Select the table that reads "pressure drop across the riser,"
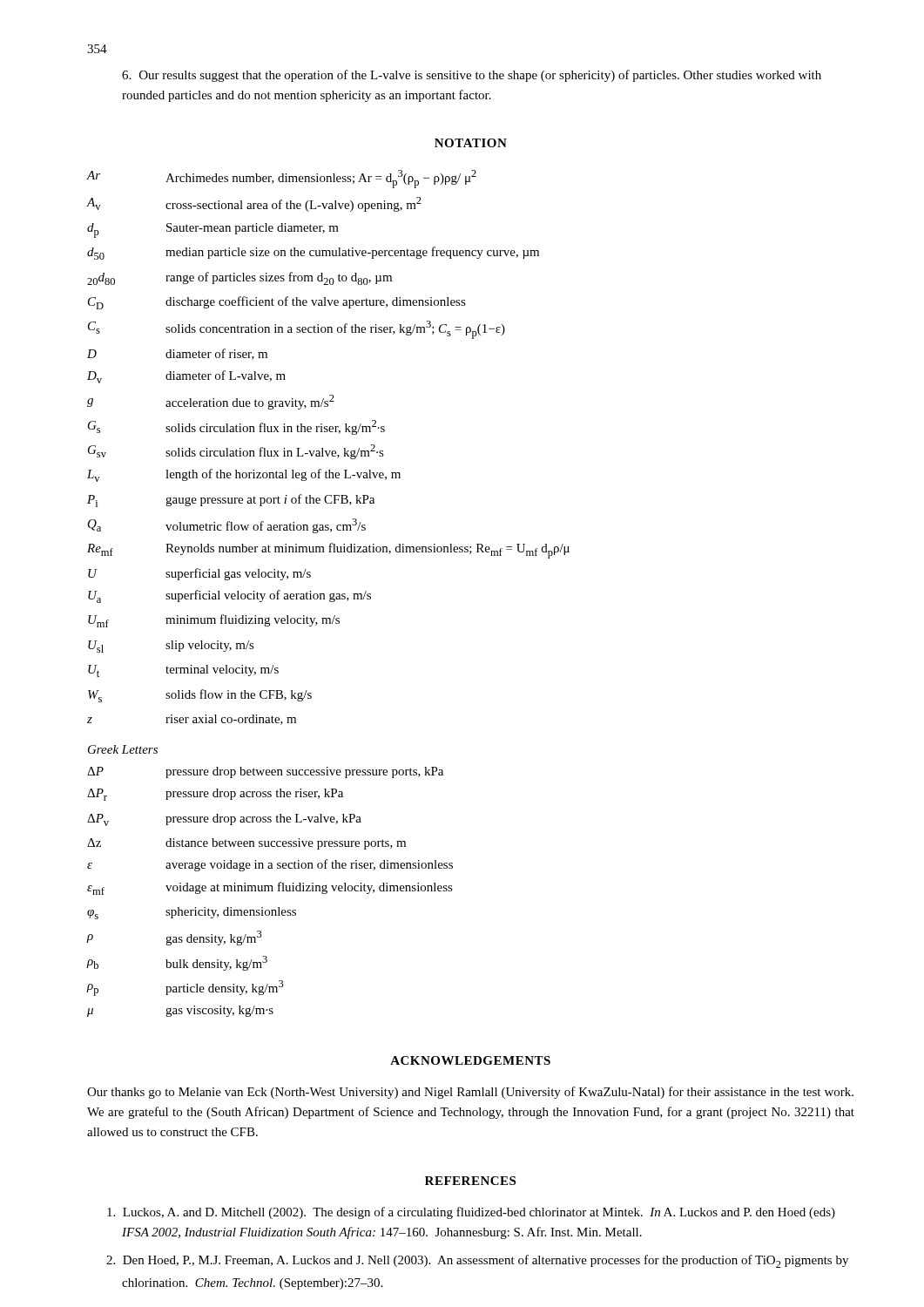 click(471, 891)
